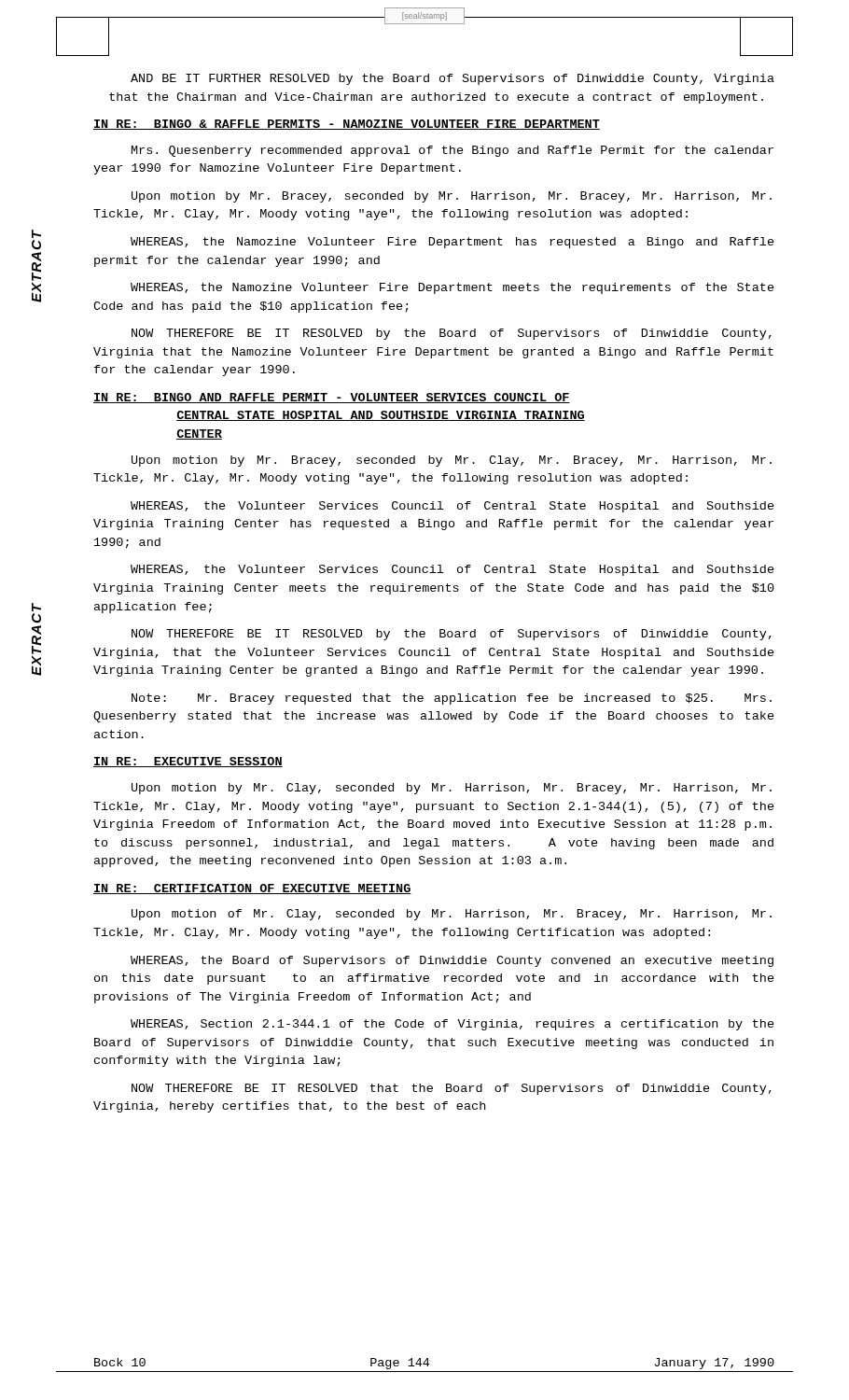Point to the passage starting "Mrs. Quesenberry recommended"
The height and width of the screenshot is (1400, 849).
point(434,160)
